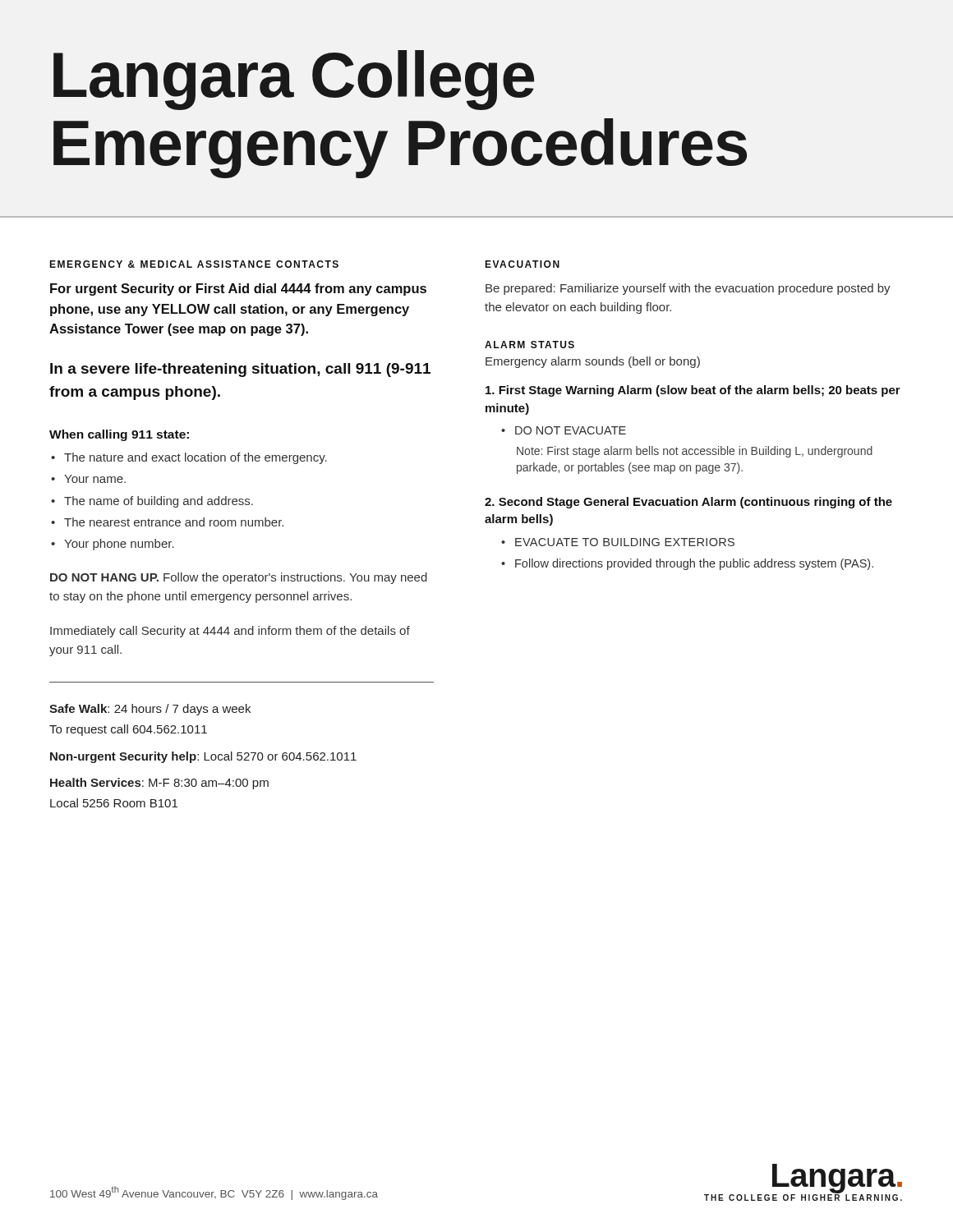The image size is (953, 1232).
Task: Find the list item with the text "2. Second Stage General Evacuation Alarm"
Action: coord(694,533)
